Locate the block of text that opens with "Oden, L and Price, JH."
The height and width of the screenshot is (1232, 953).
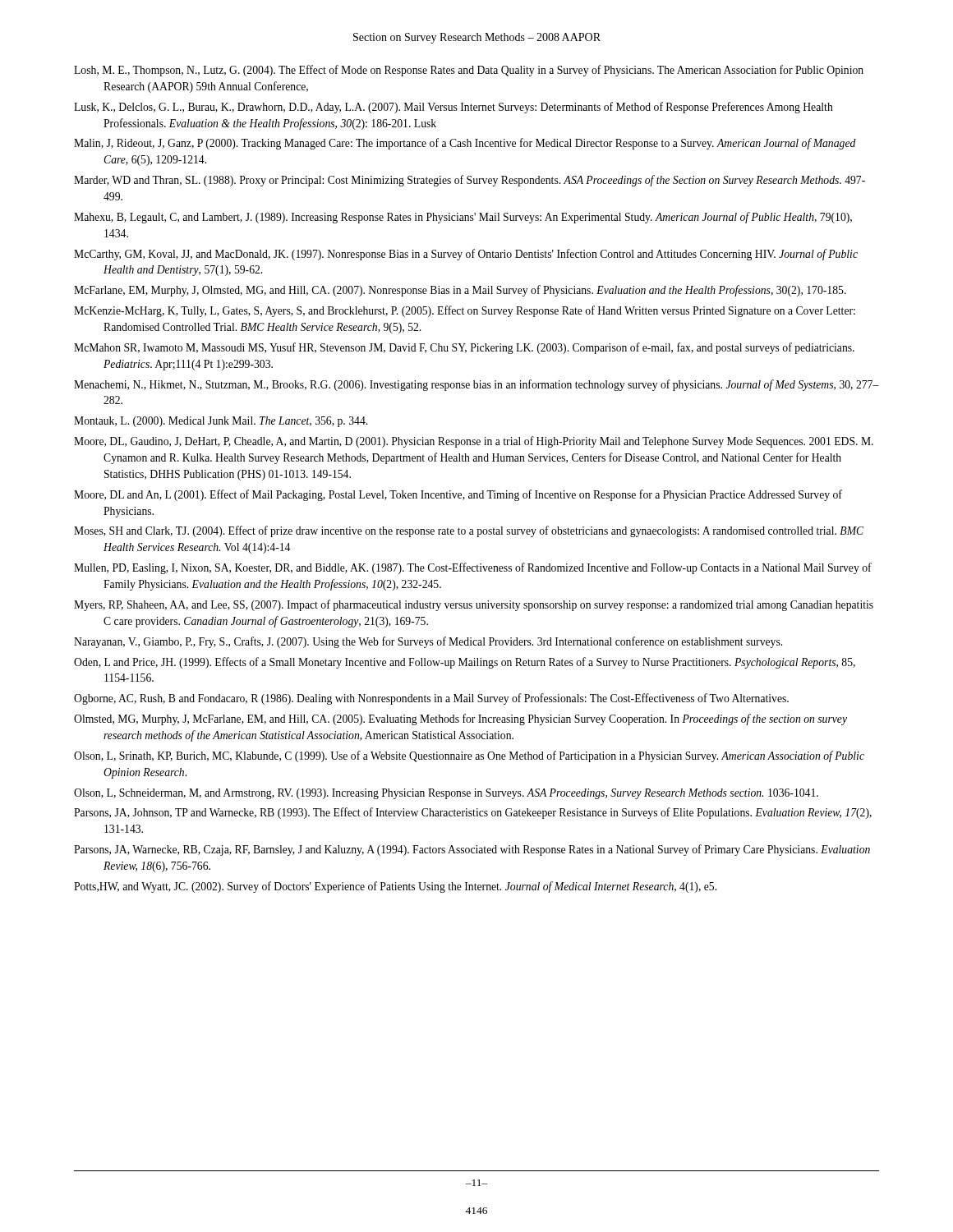pos(465,670)
